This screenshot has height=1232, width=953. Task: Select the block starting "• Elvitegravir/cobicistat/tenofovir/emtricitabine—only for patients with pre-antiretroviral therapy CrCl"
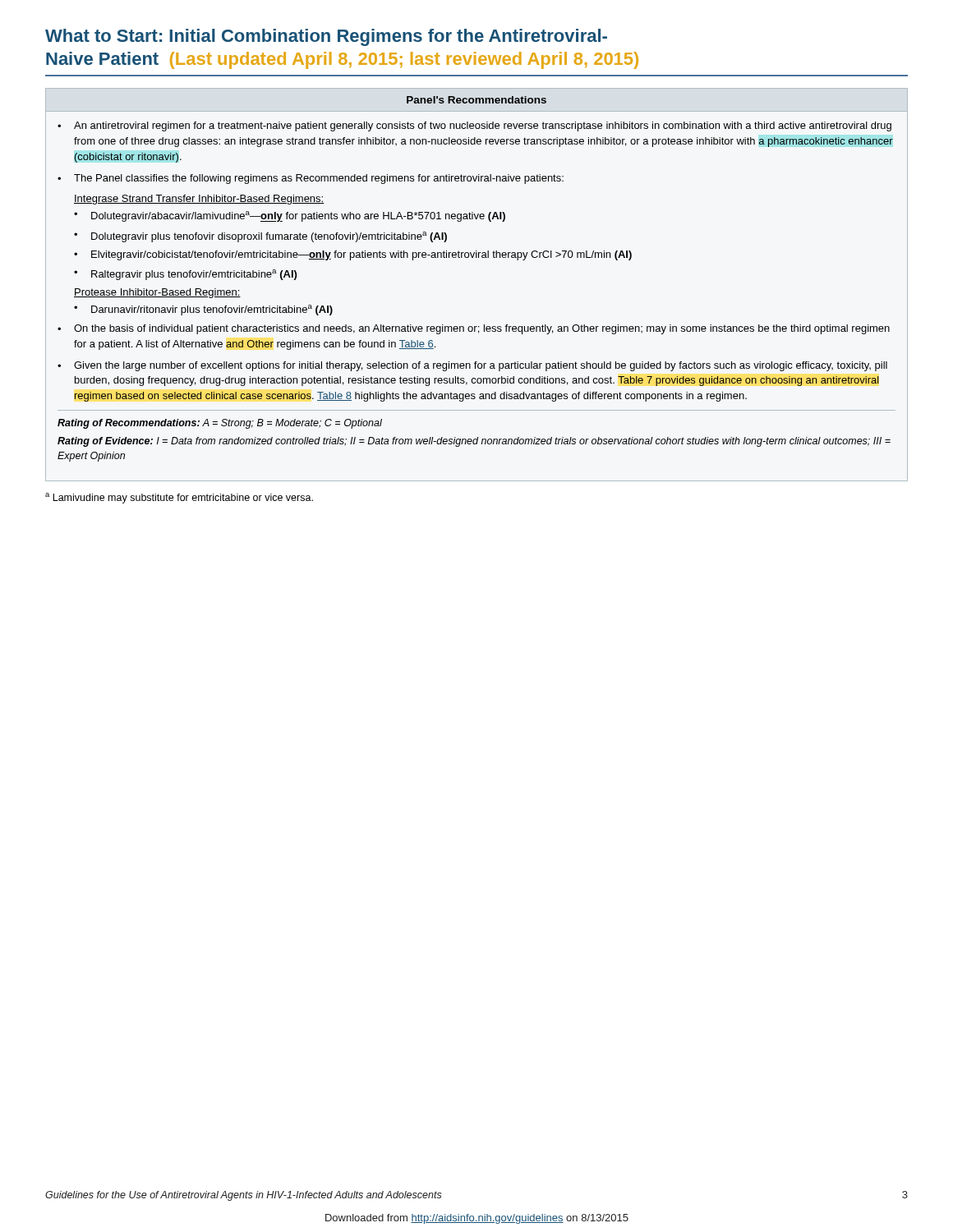click(x=353, y=255)
